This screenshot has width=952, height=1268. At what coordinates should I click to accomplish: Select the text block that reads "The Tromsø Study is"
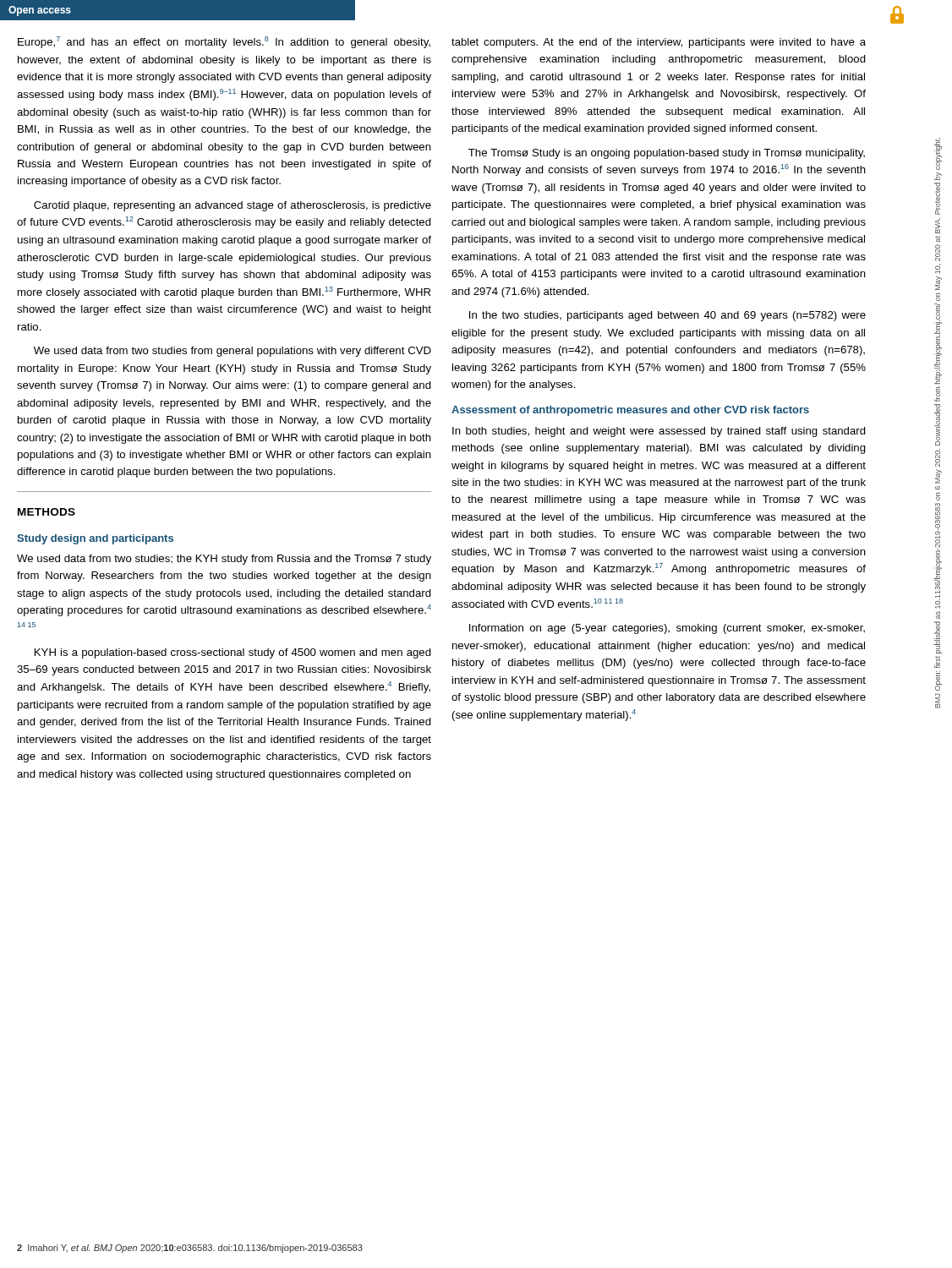659,222
